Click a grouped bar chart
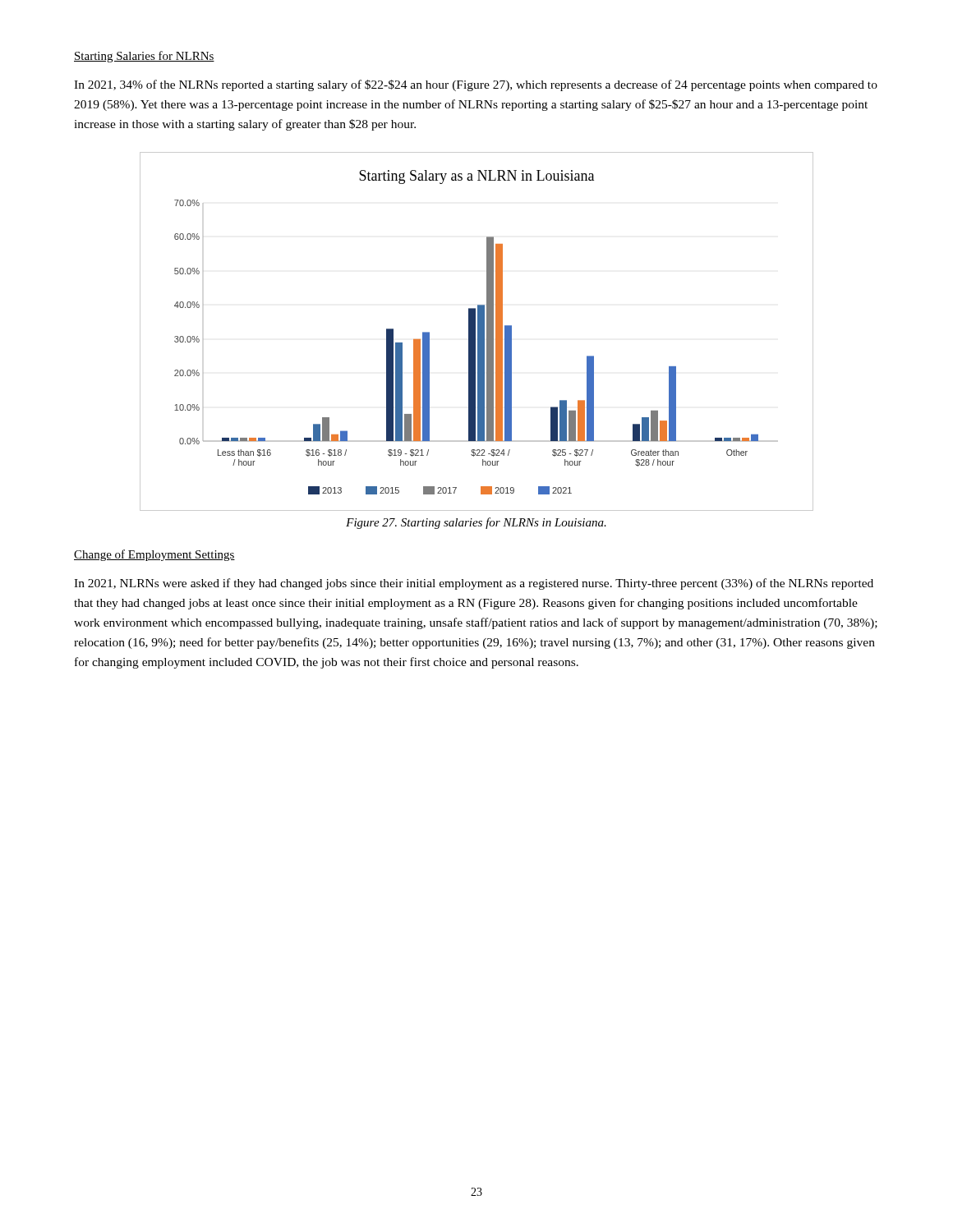953x1232 pixels. click(476, 331)
